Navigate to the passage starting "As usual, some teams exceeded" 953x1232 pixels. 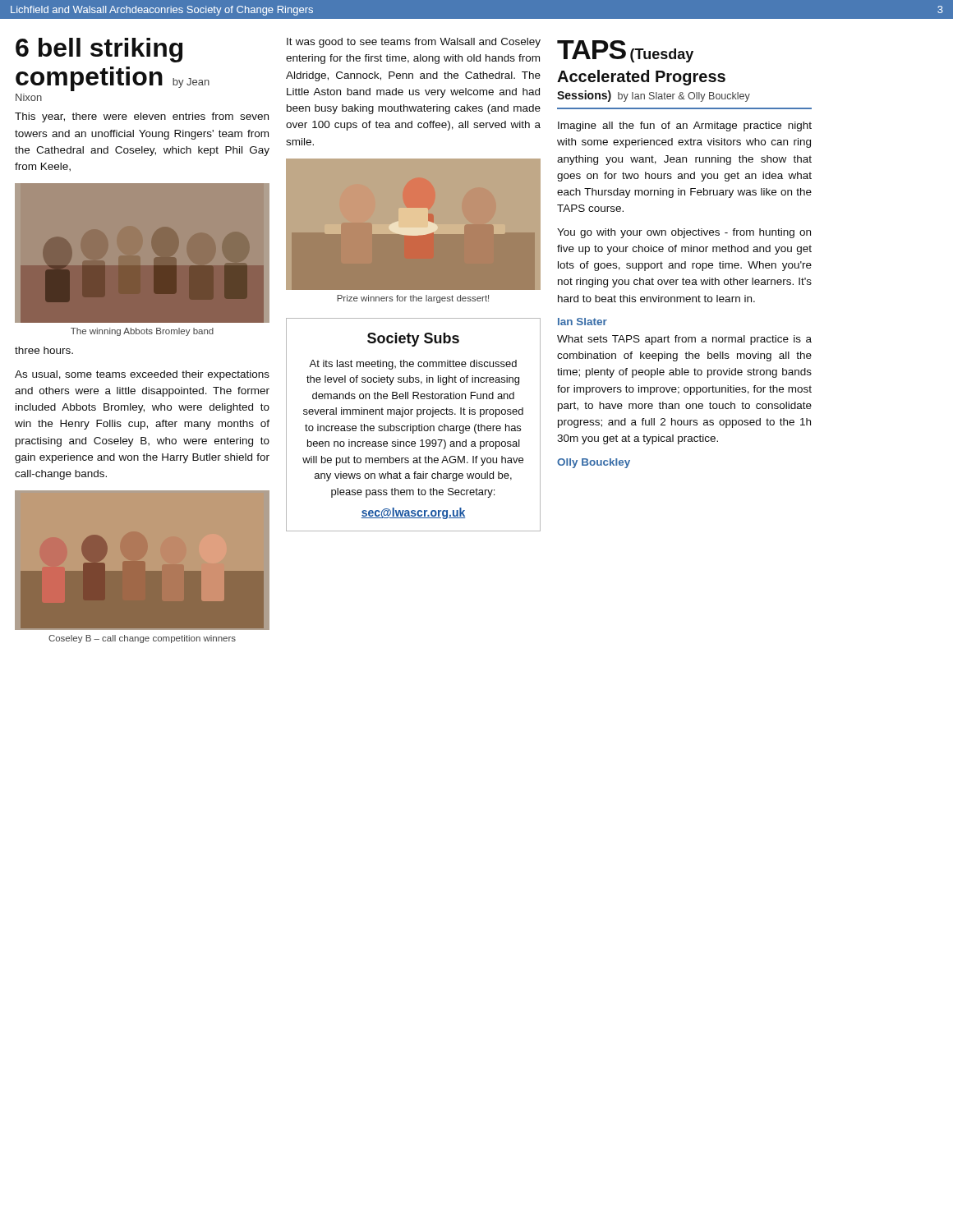[x=142, y=424]
